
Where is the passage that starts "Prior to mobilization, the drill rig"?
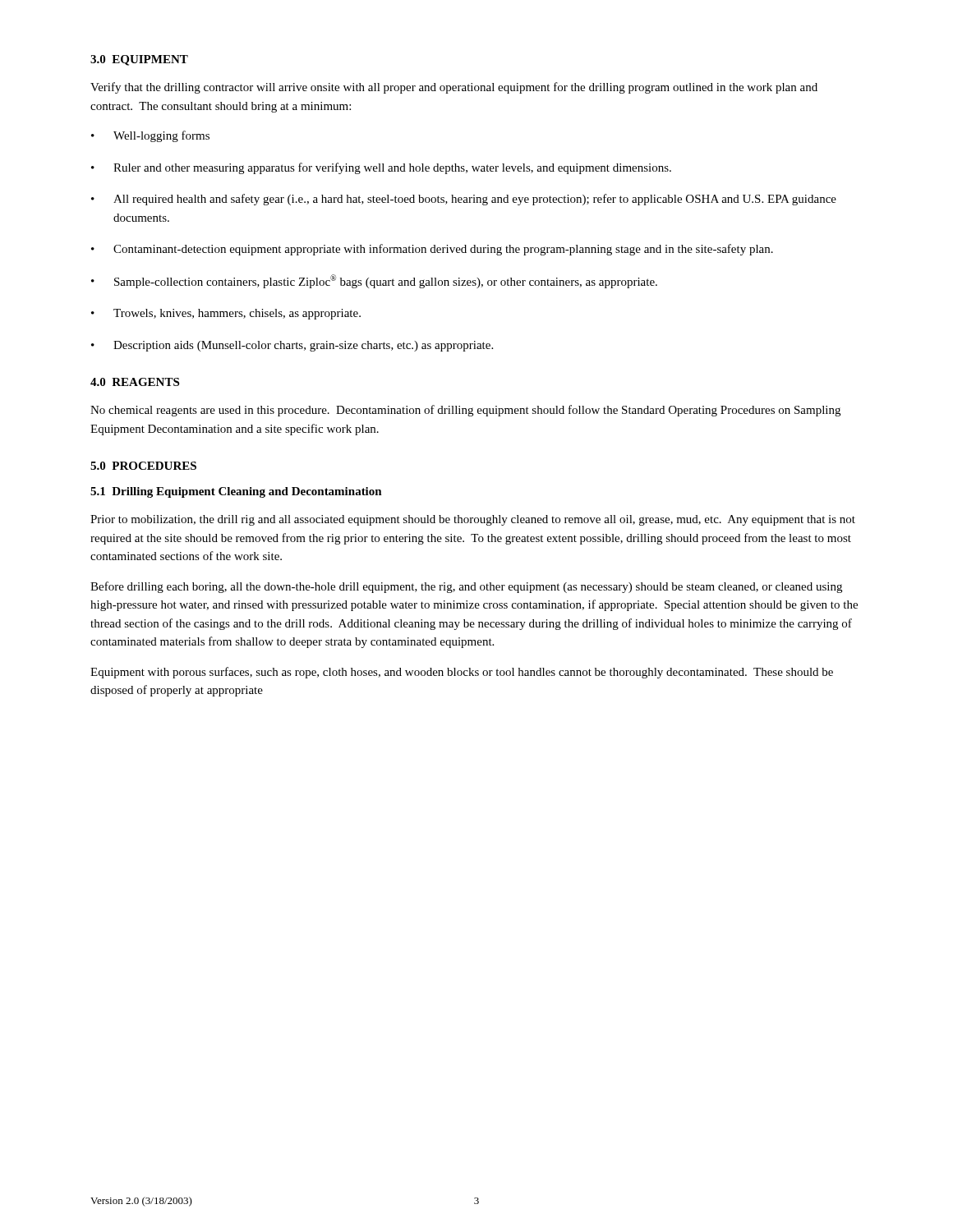click(473, 538)
